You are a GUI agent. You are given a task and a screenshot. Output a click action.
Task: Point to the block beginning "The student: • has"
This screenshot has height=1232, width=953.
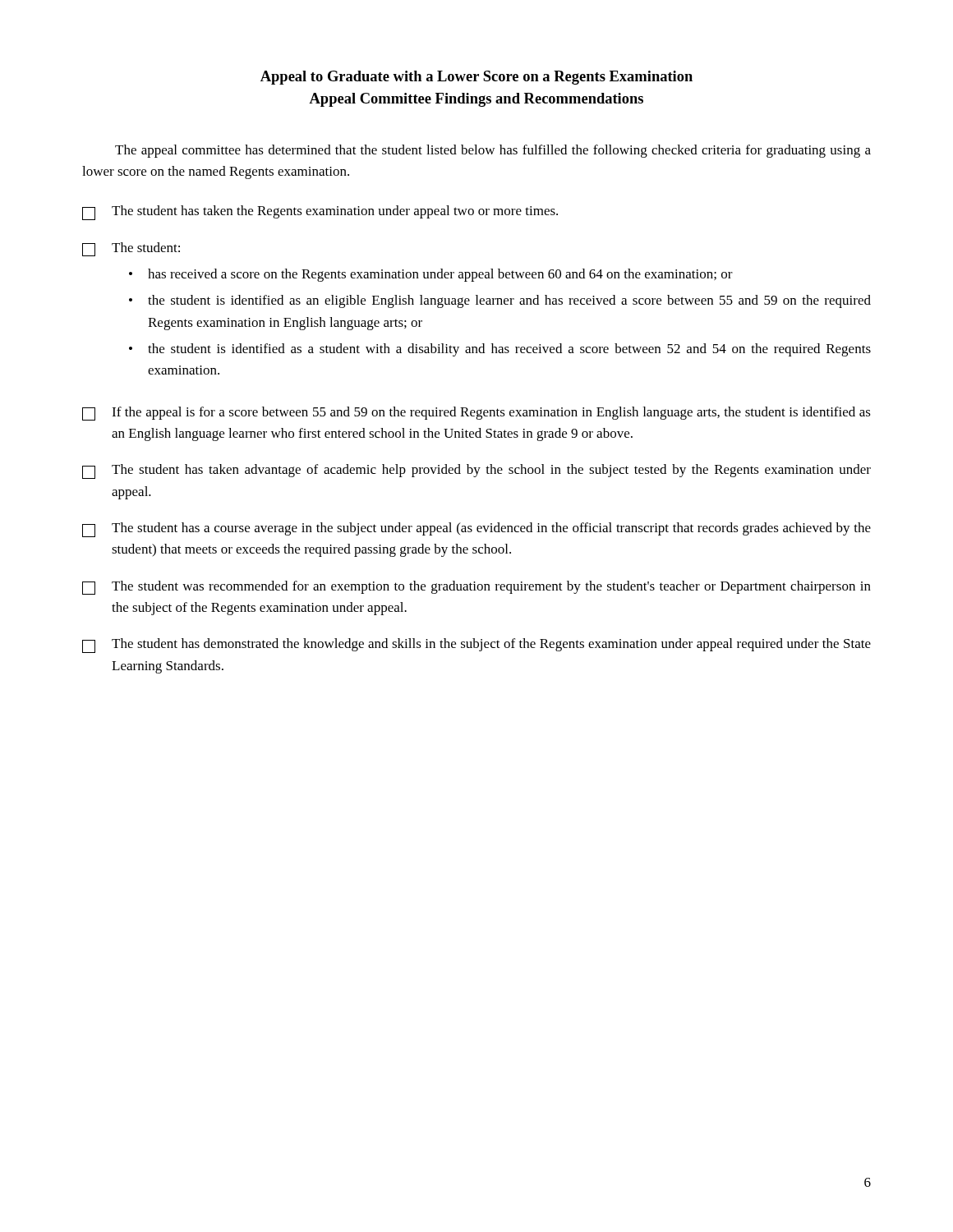click(476, 312)
